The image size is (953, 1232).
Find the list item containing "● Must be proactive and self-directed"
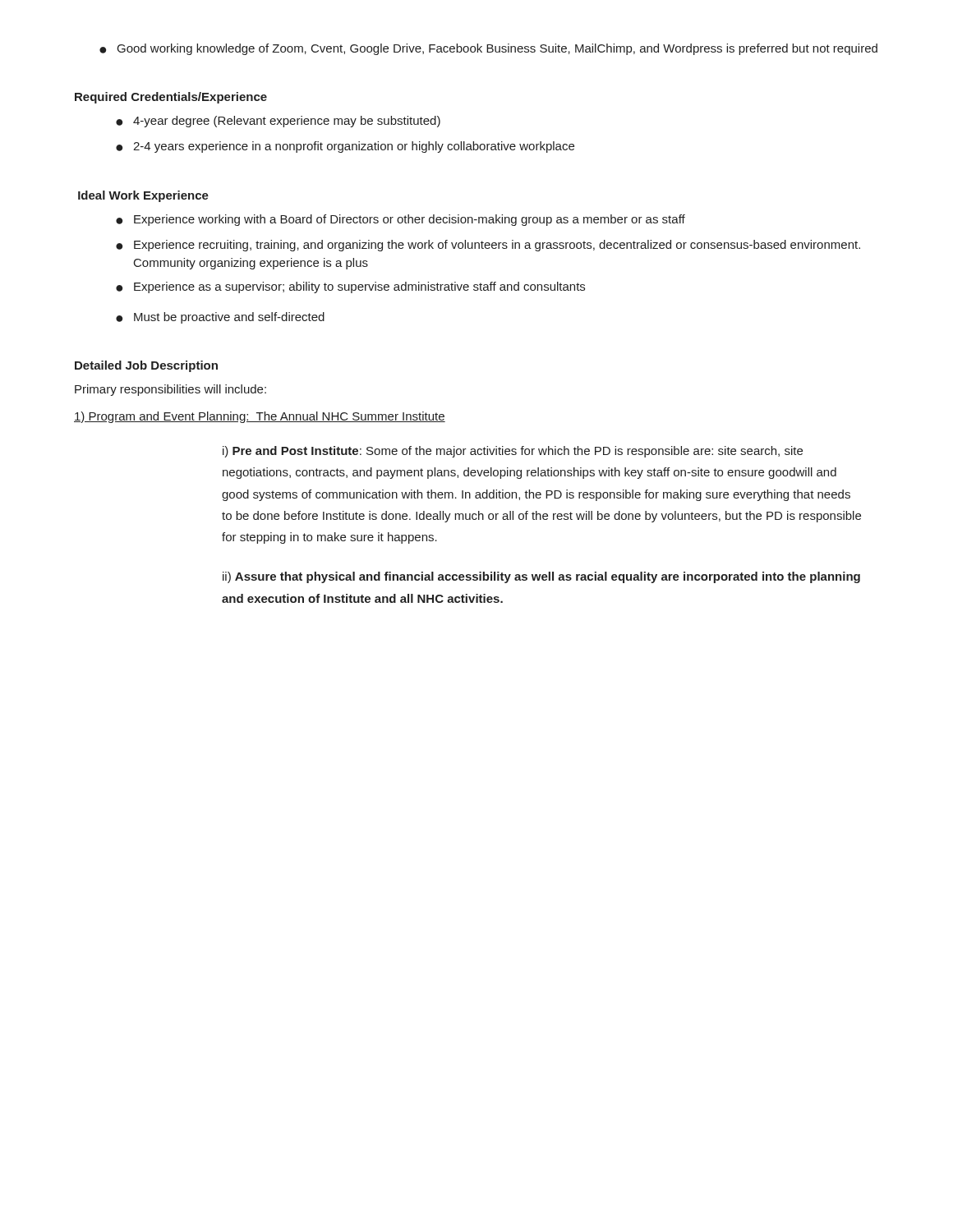point(220,318)
